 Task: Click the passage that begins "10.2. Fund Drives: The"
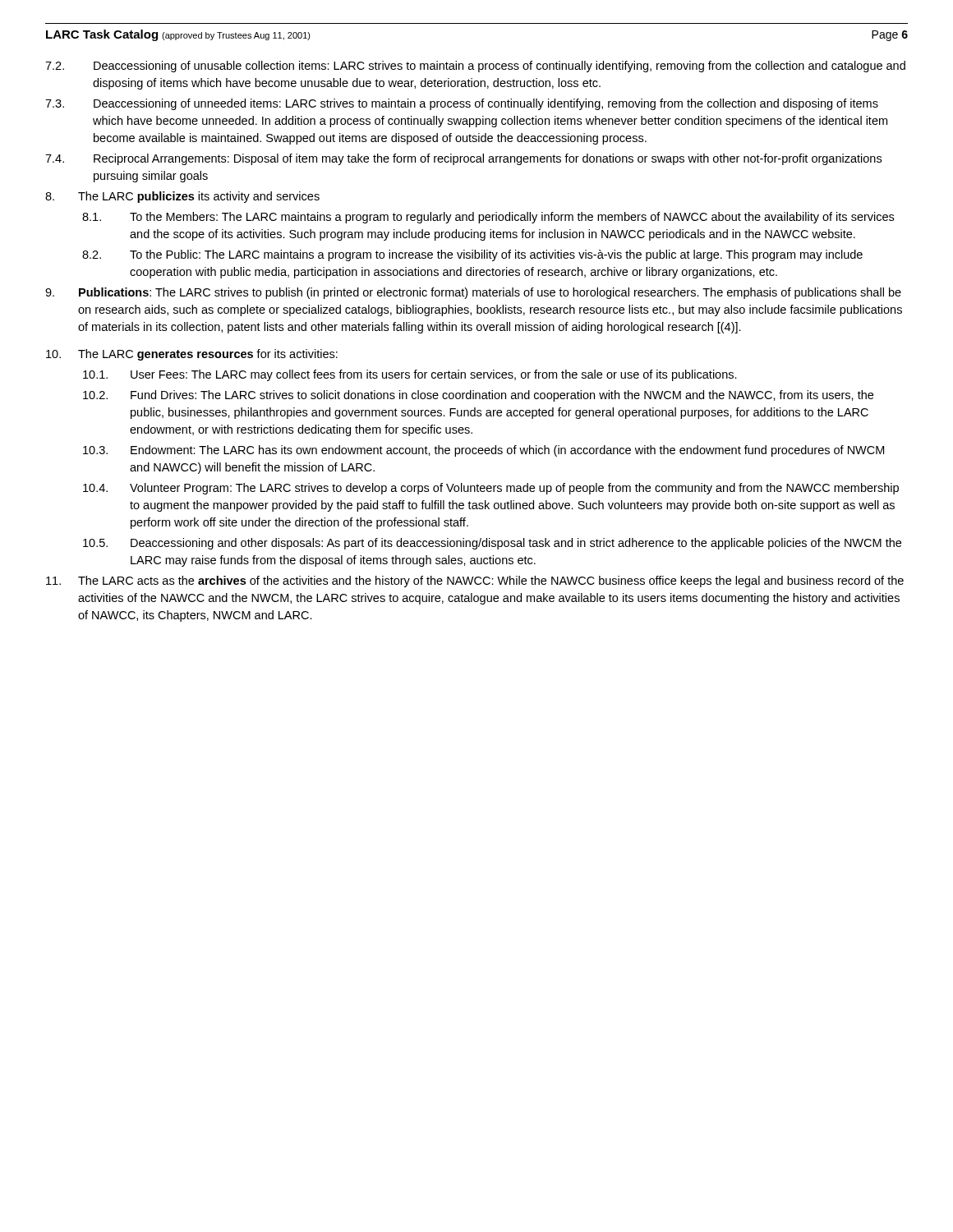[x=495, y=413]
